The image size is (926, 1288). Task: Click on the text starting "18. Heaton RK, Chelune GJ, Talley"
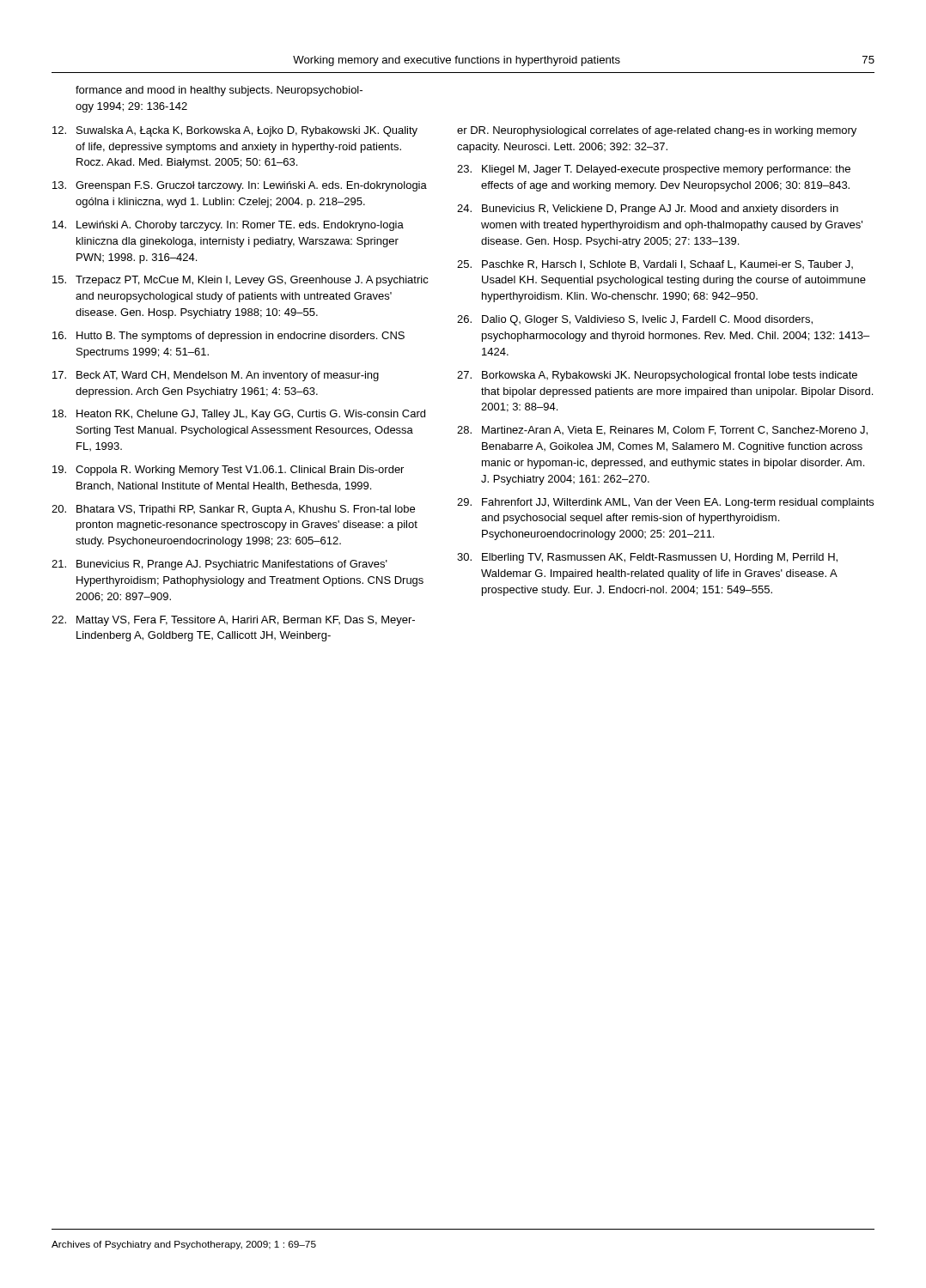[x=241, y=431]
